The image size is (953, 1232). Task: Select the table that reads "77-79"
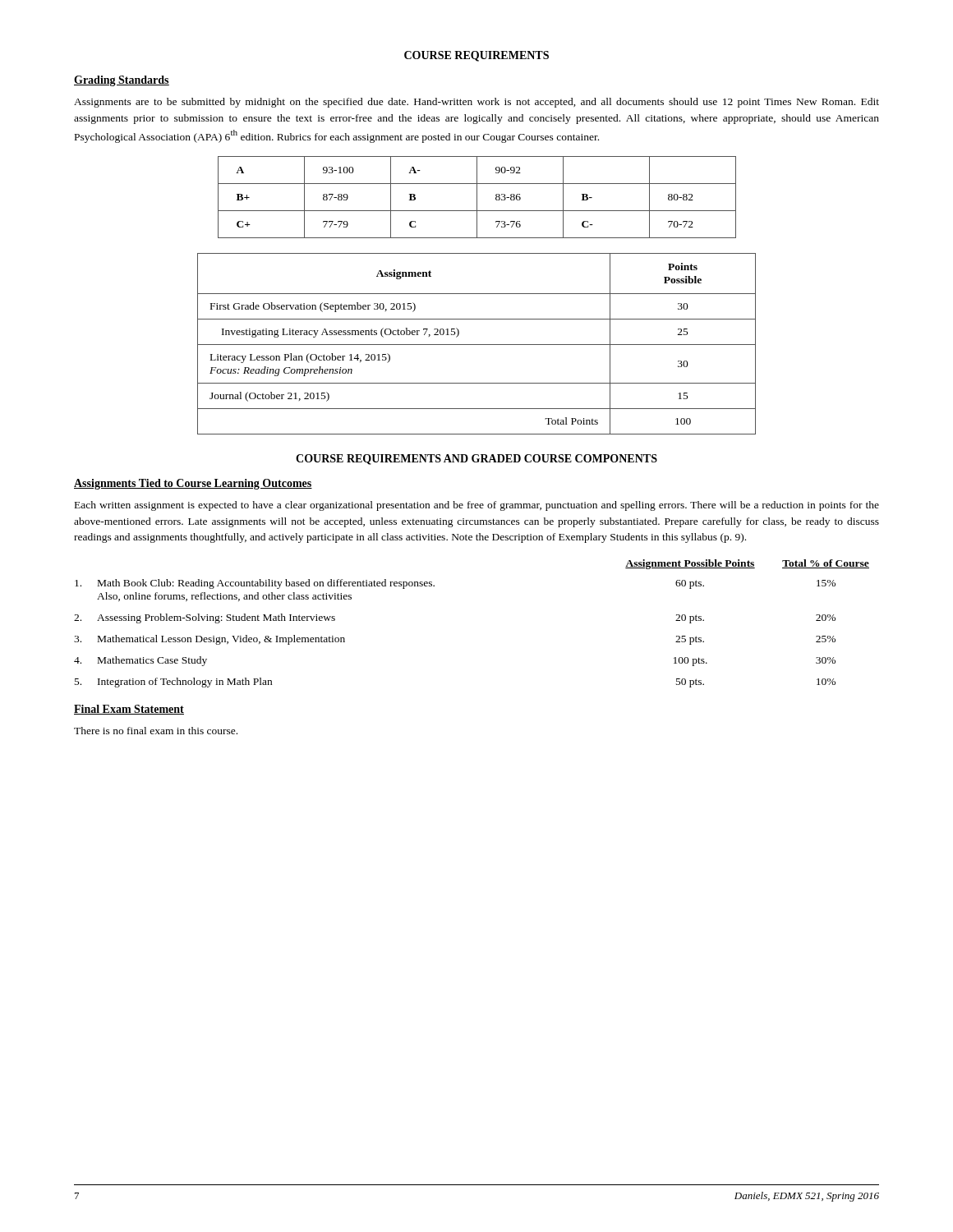click(x=476, y=197)
